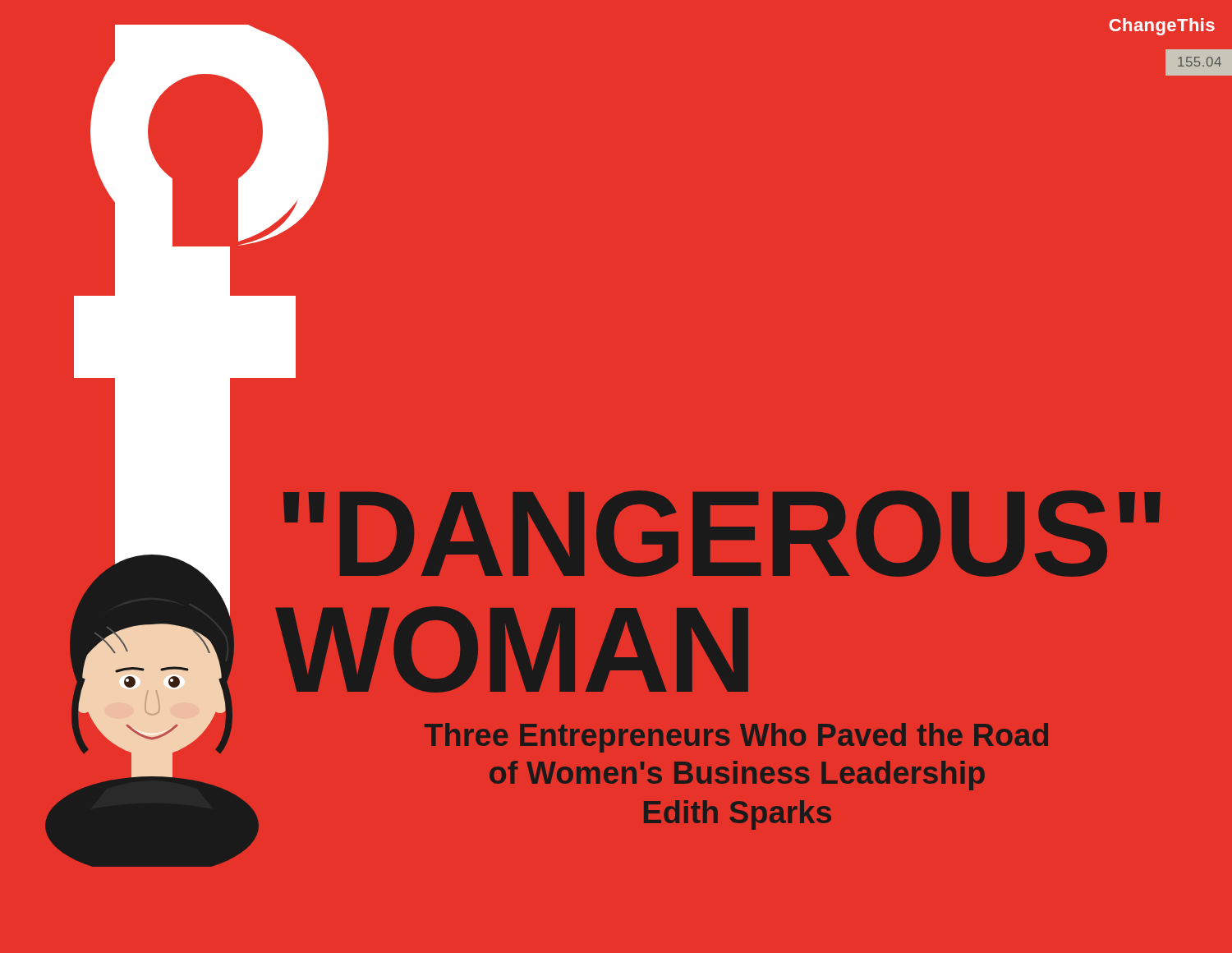Screen dimensions: 953x1232
Task: Select the passage starting ""DANGEROUS"WOMAN Three Entrepreneurs Who Paved the Roadof Women's"
Action: [737, 654]
